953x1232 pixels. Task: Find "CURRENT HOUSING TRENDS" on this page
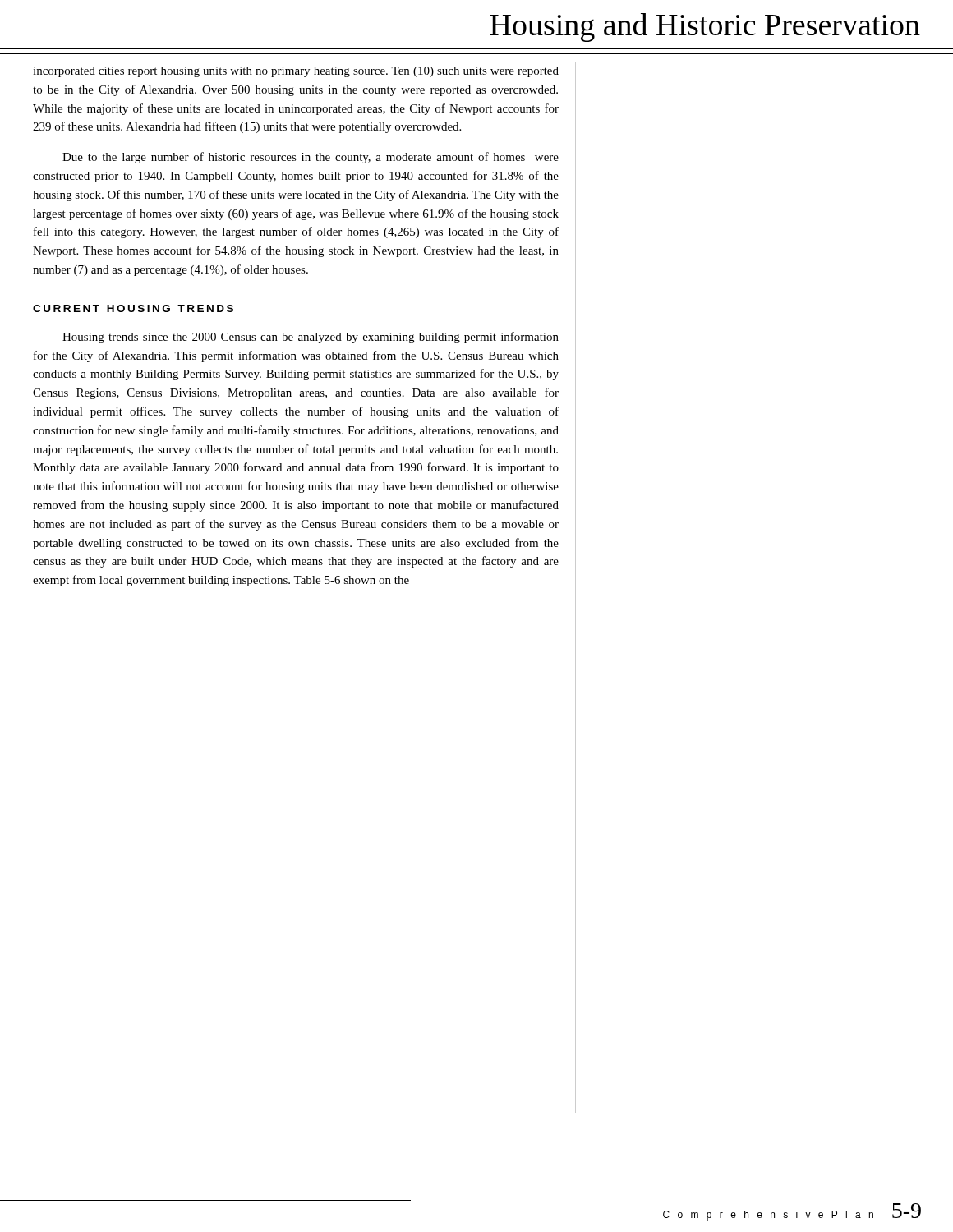pos(134,308)
